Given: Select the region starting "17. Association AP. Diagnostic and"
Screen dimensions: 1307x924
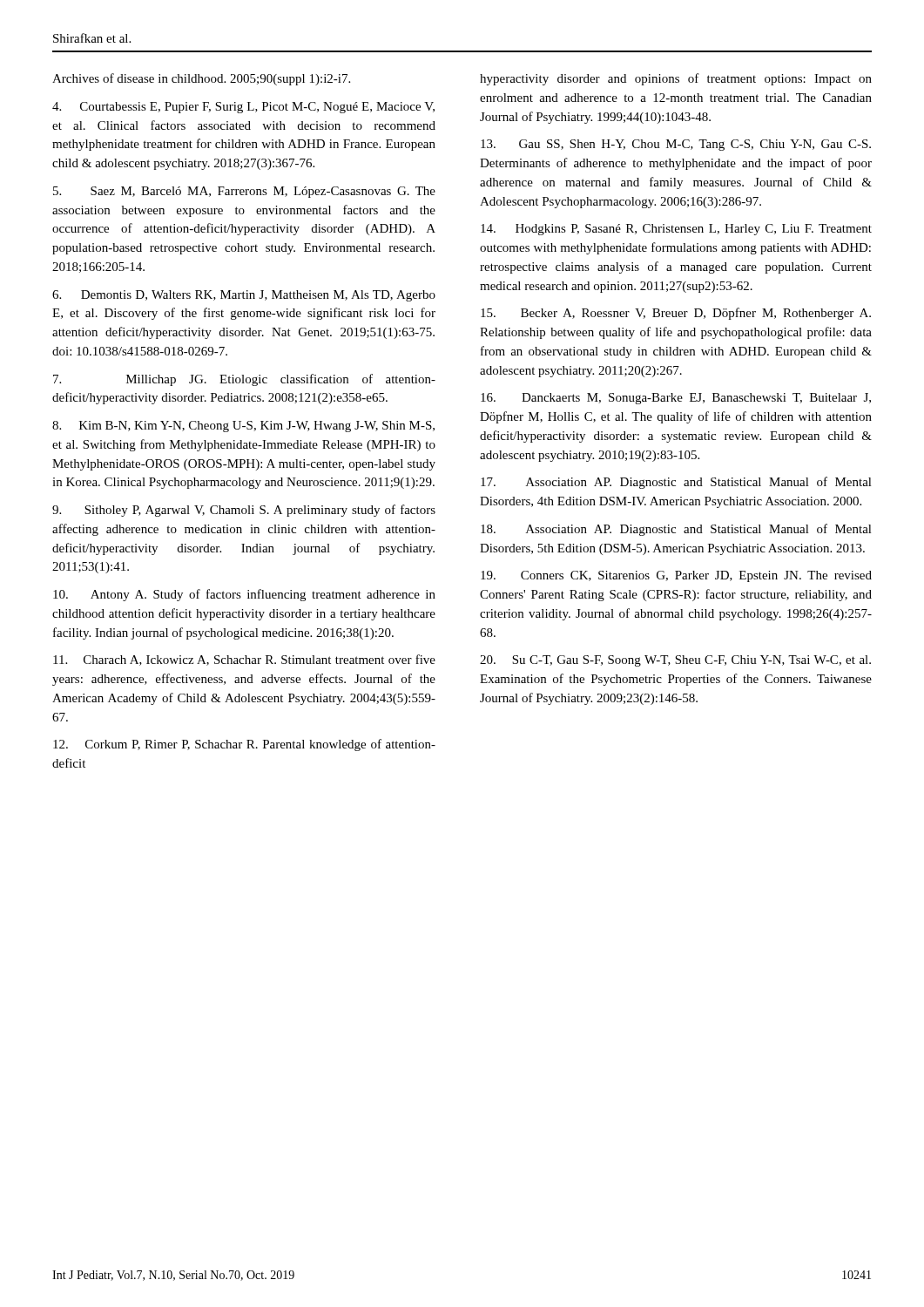Looking at the screenshot, I should tap(676, 492).
